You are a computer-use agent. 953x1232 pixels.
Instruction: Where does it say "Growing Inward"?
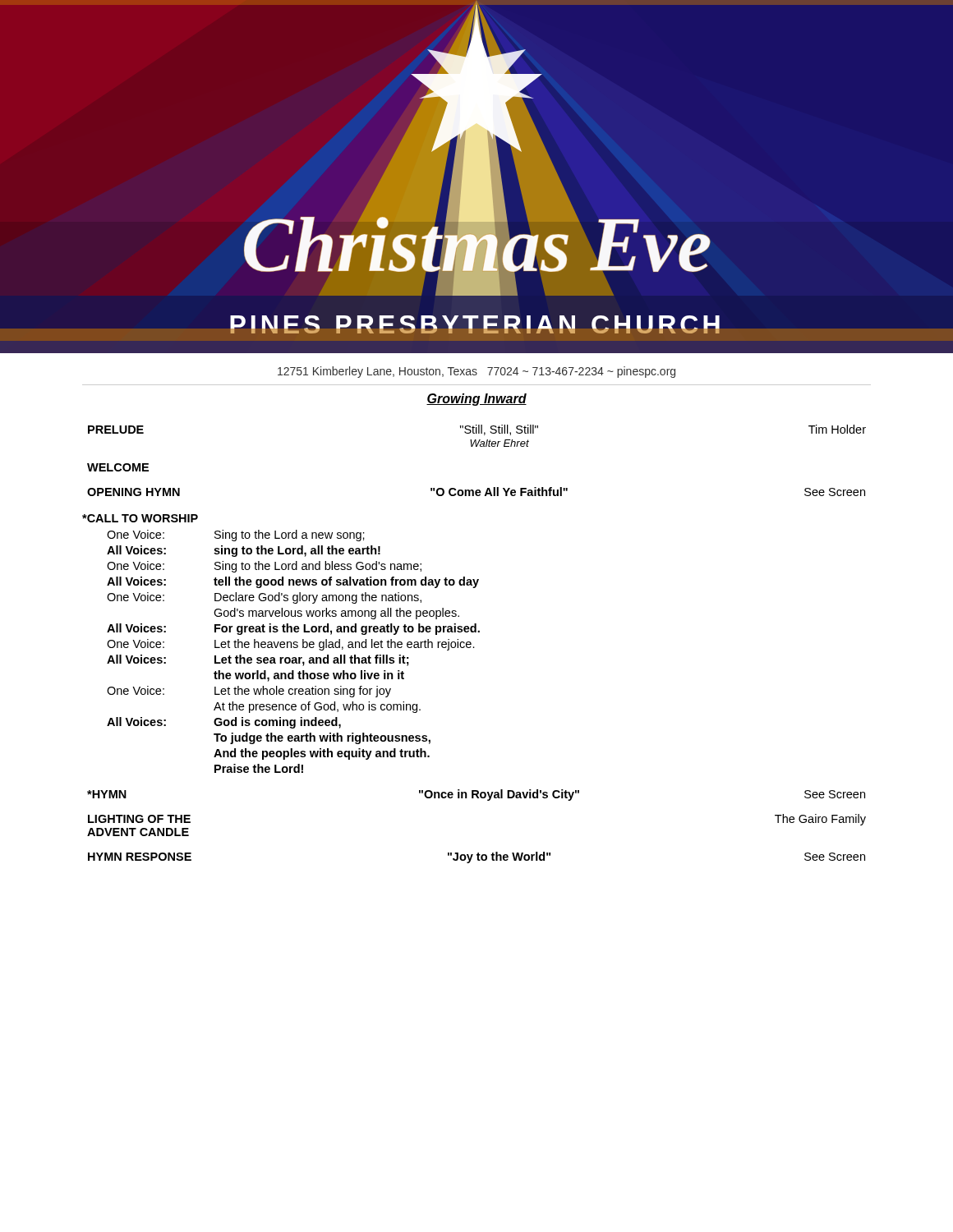pyautogui.click(x=476, y=399)
